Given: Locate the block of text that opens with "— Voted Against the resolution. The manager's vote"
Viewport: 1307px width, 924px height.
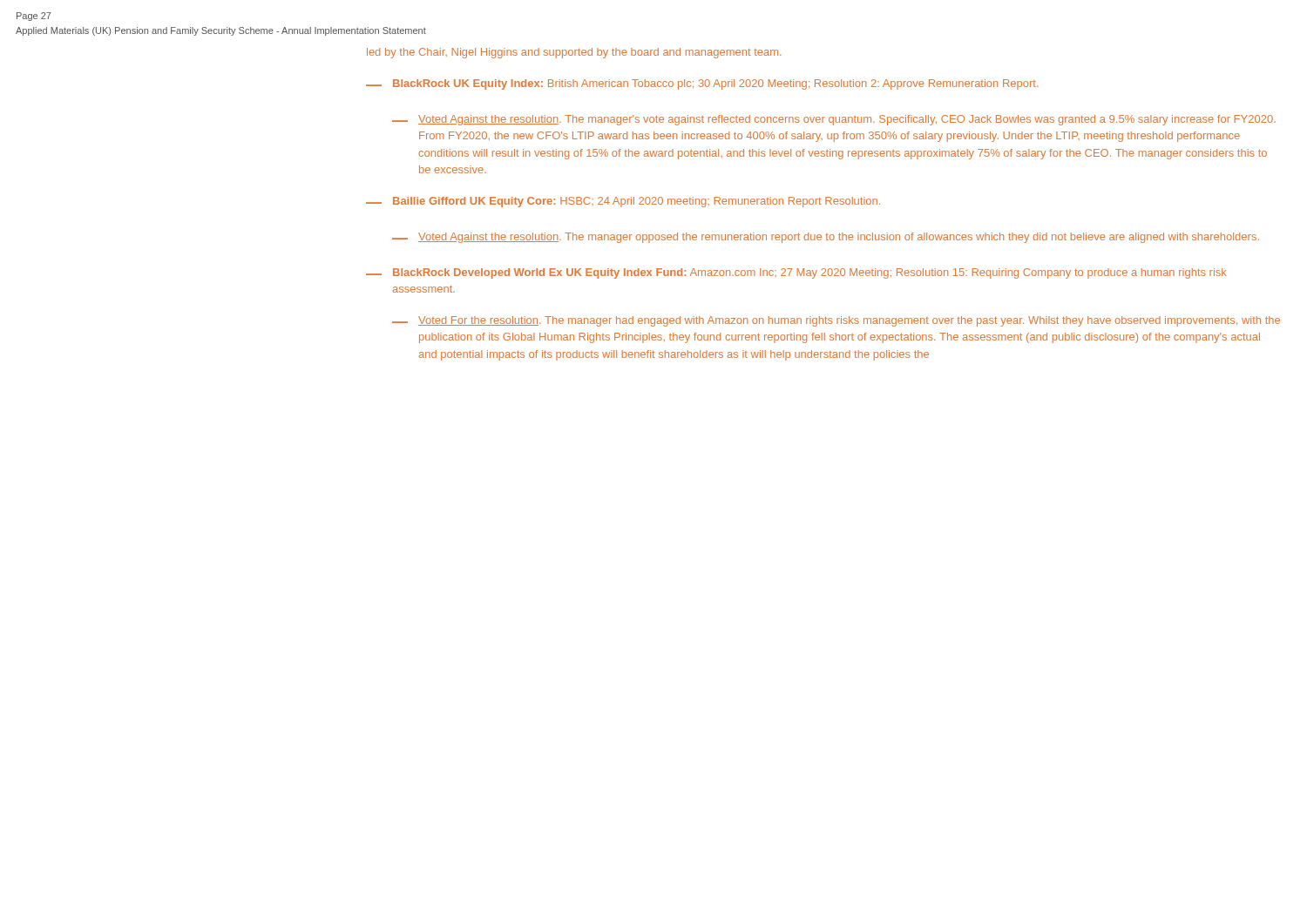Looking at the screenshot, I should click(836, 144).
